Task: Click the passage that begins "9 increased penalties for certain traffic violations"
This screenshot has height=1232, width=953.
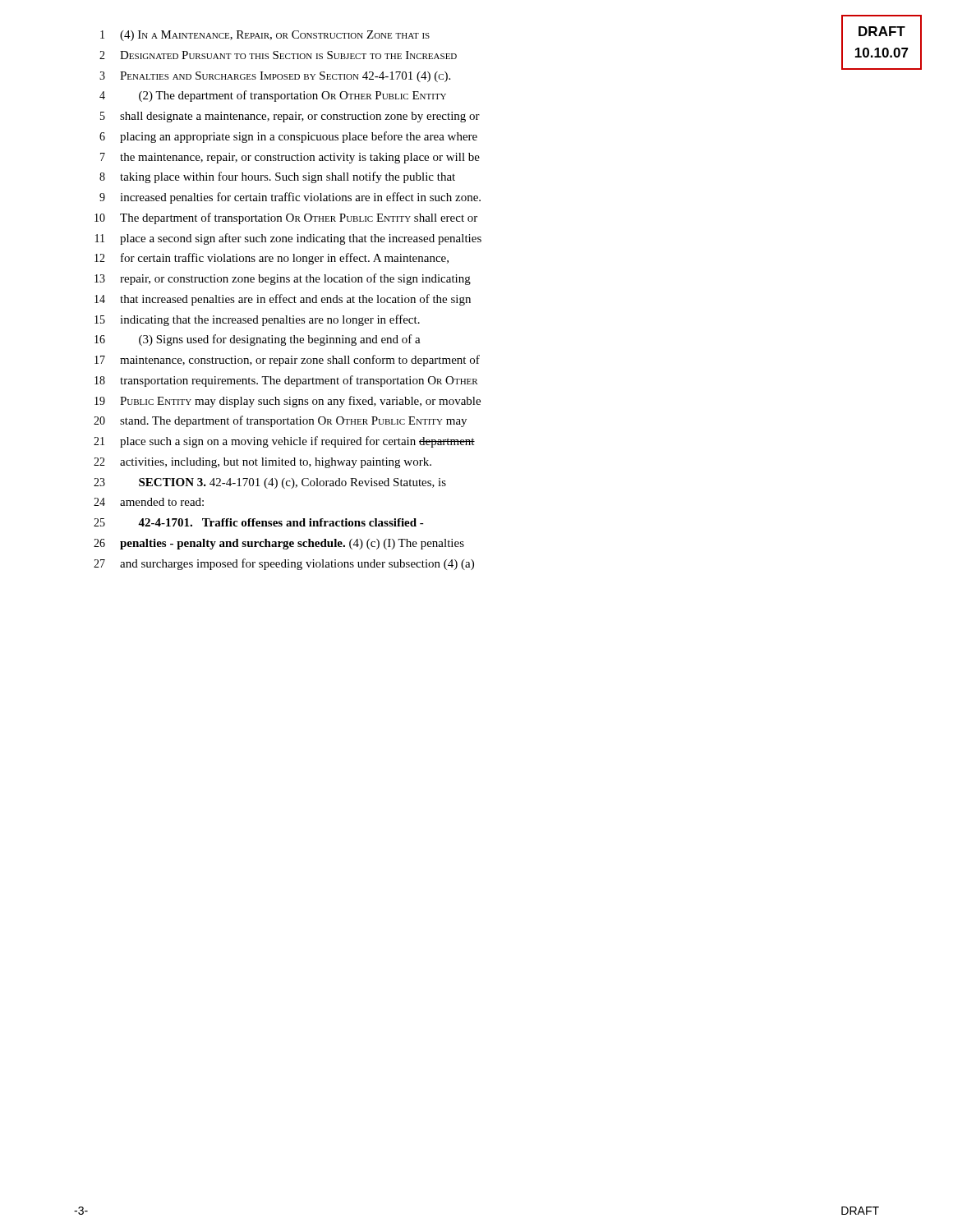Action: [x=476, y=197]
